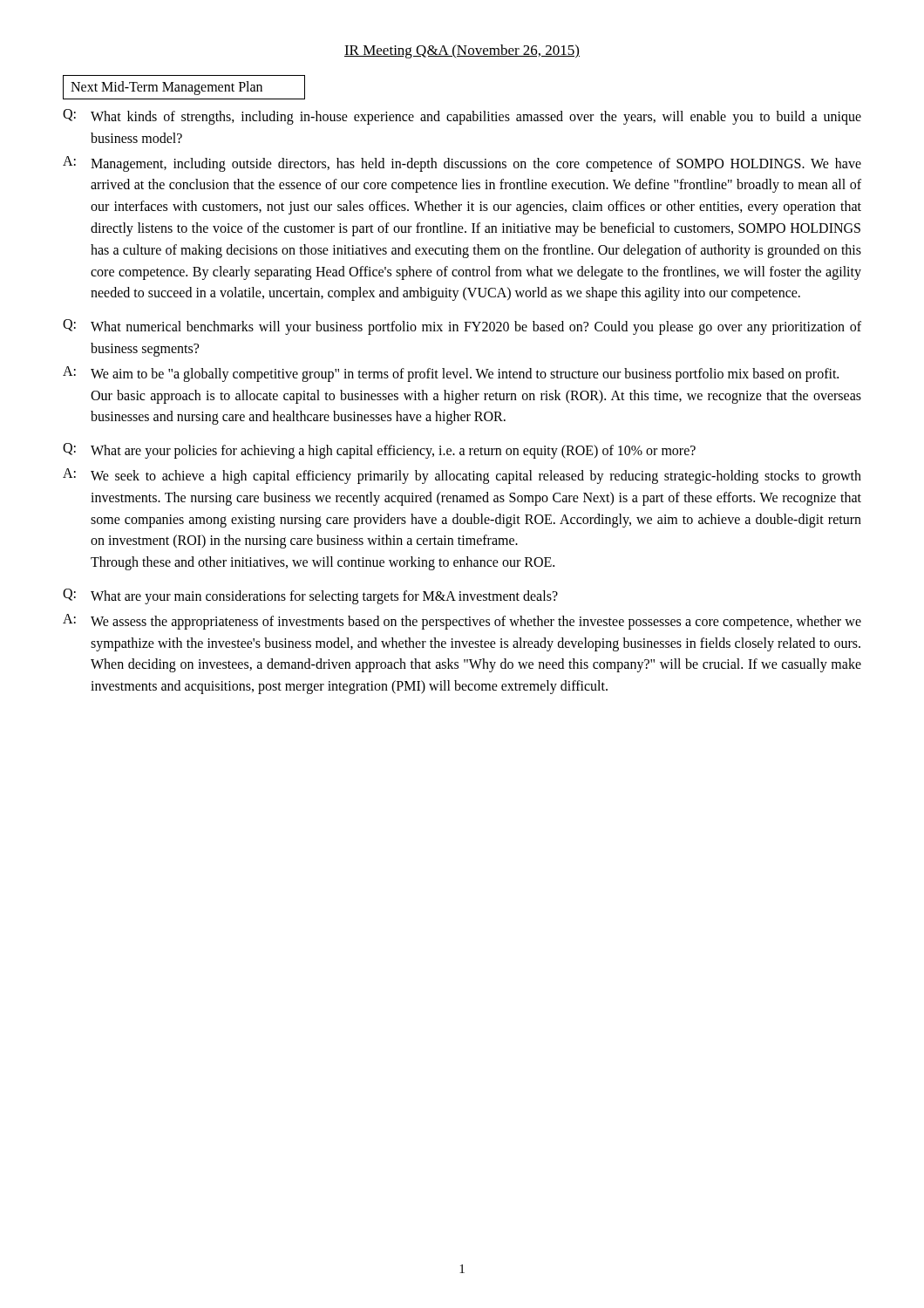Locate the region starting "A: Management, including outside directors, has"
Image resolution: width=924 pixels, height=1308 pixels.
[462, 229]
